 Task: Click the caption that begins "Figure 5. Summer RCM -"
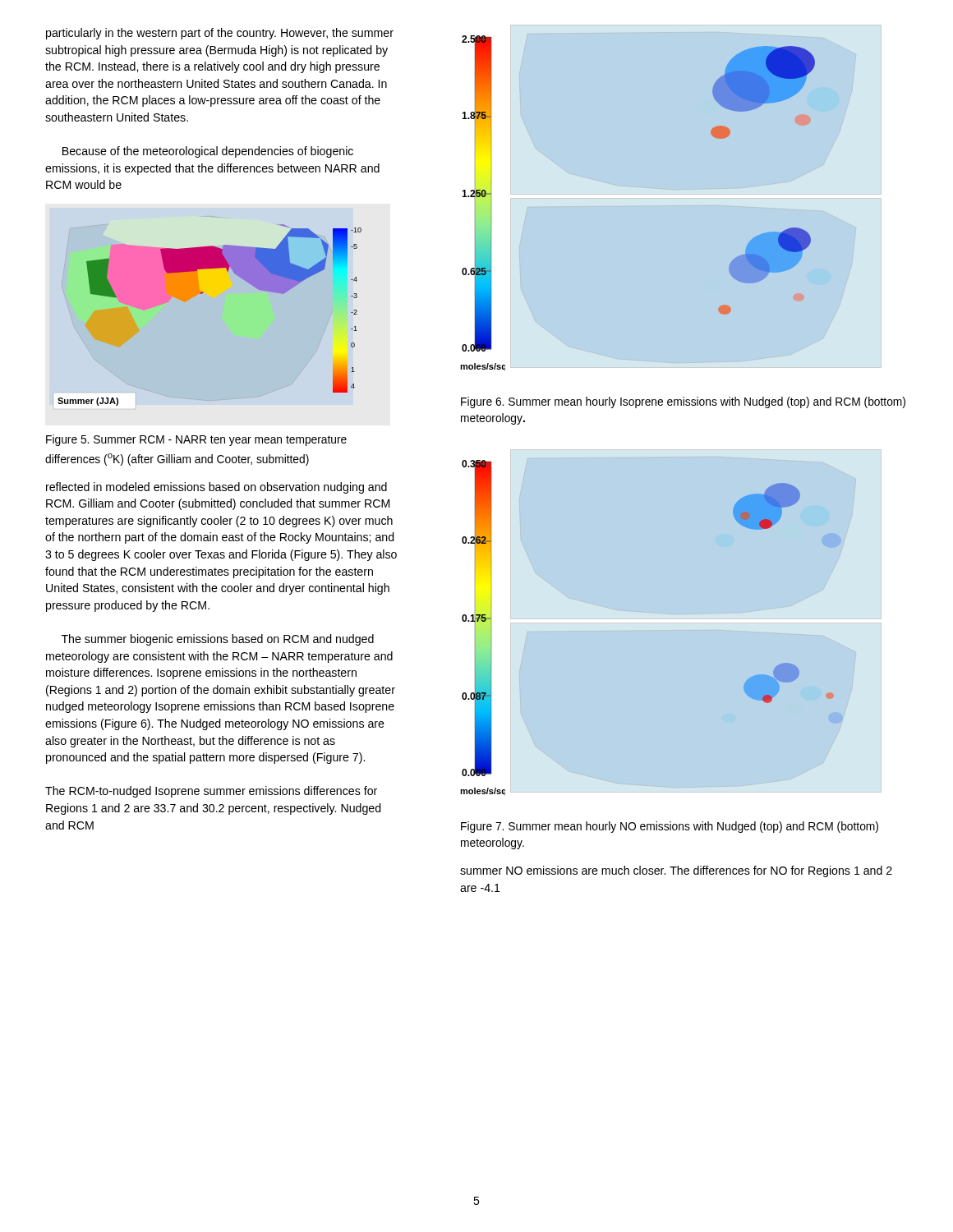click(196, 449)
